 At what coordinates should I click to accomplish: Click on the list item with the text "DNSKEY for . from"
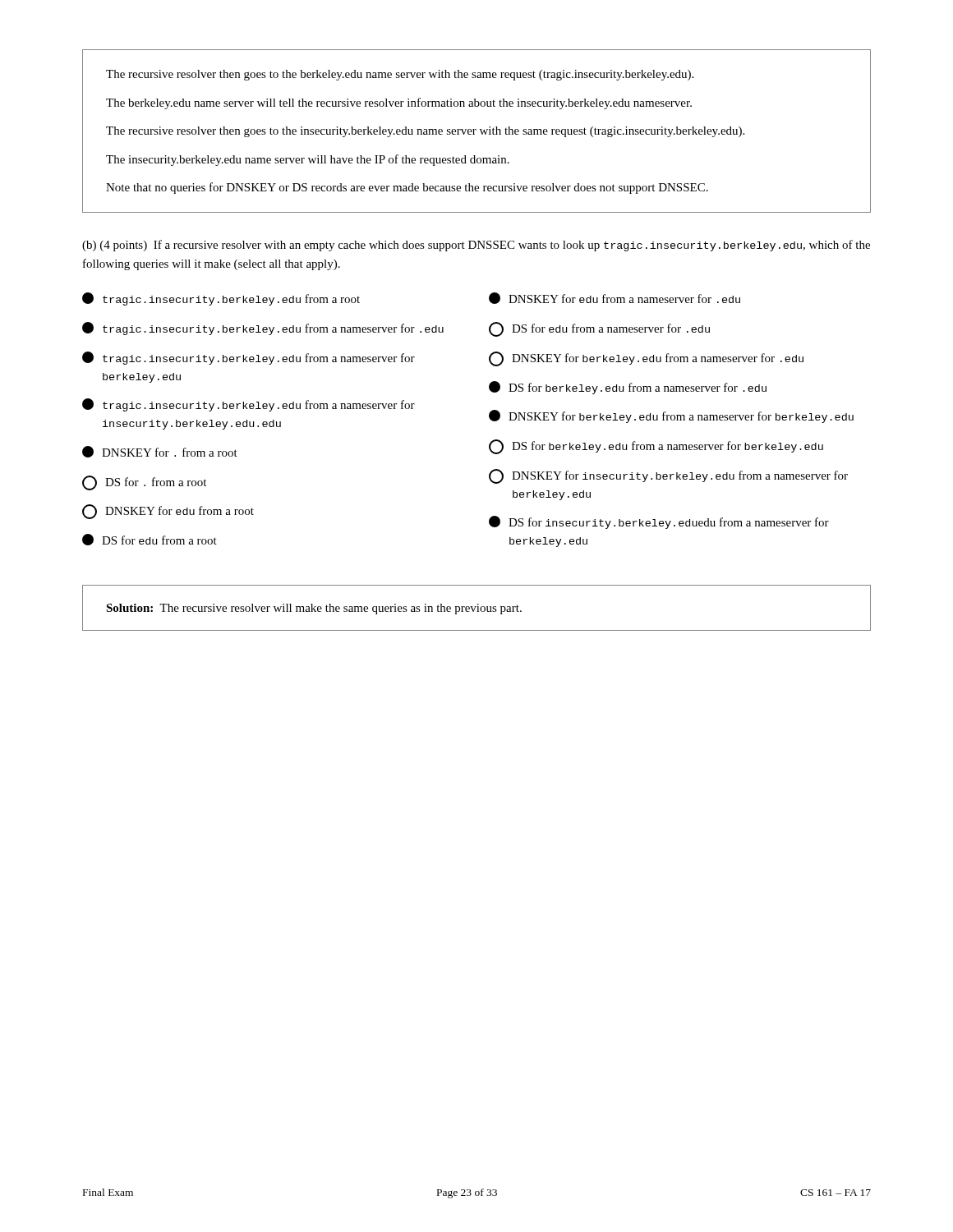[x=160, y=452]
